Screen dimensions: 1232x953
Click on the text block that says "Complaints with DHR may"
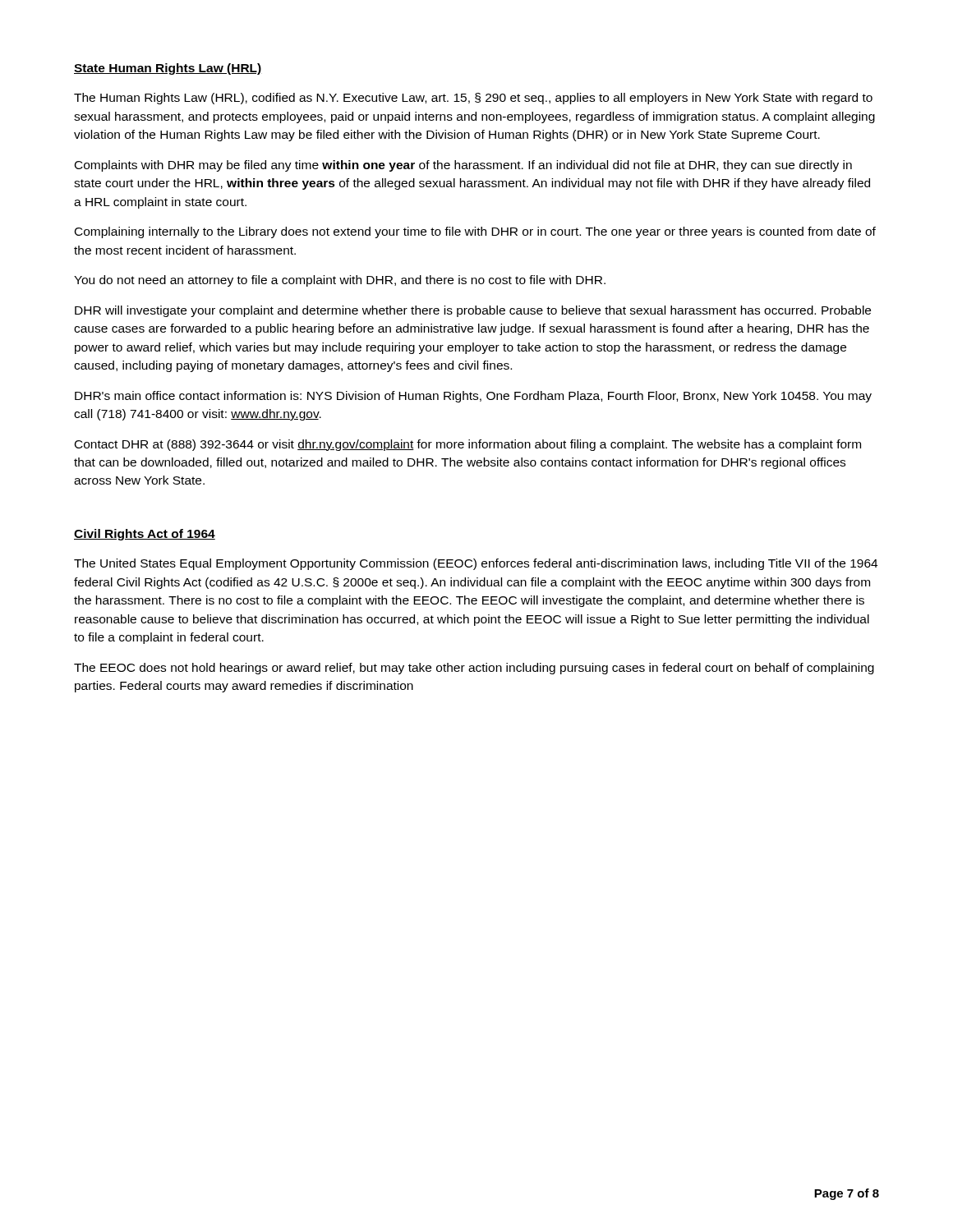click(472, 183)
